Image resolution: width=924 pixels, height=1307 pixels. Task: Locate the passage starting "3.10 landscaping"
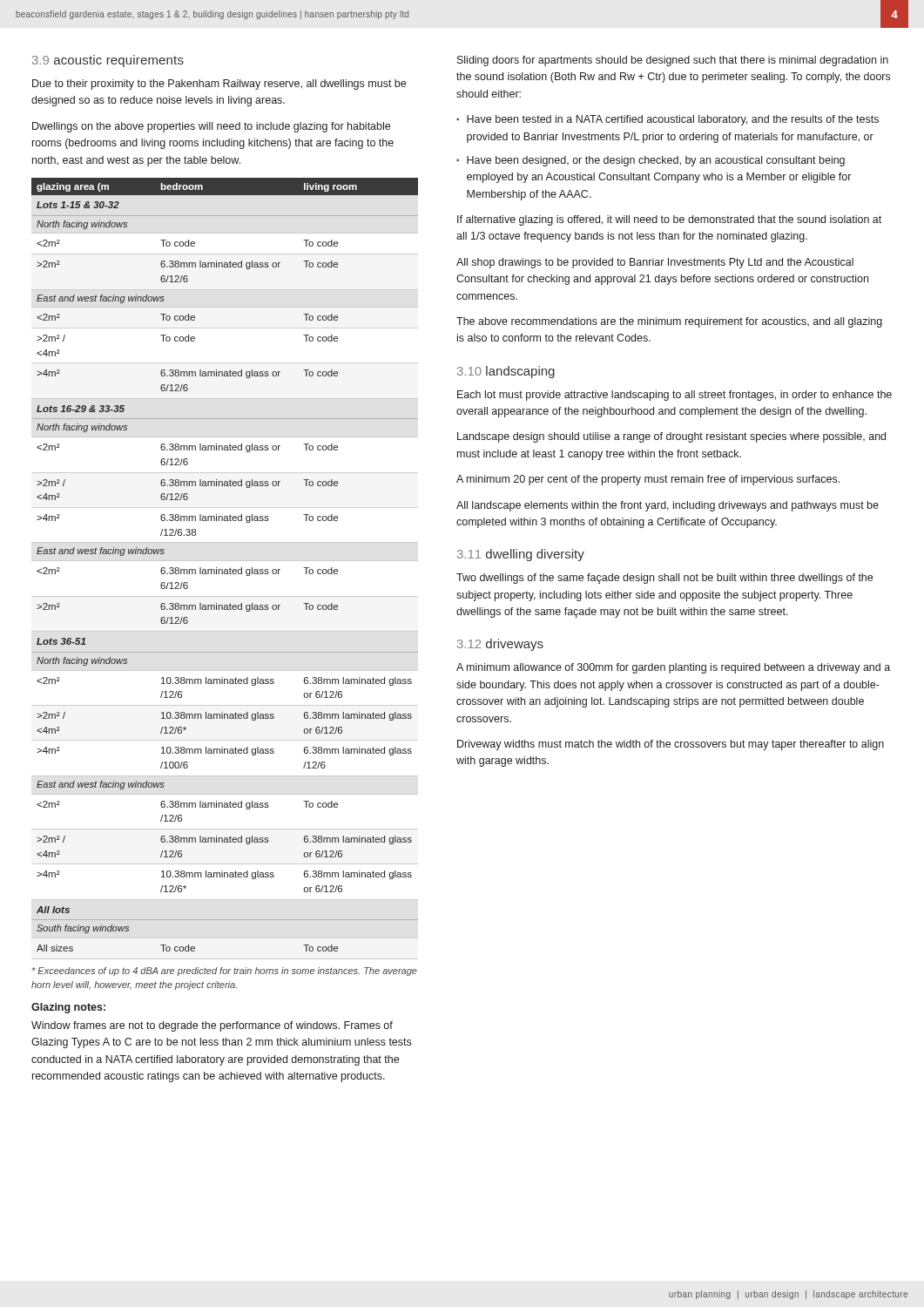506,370
